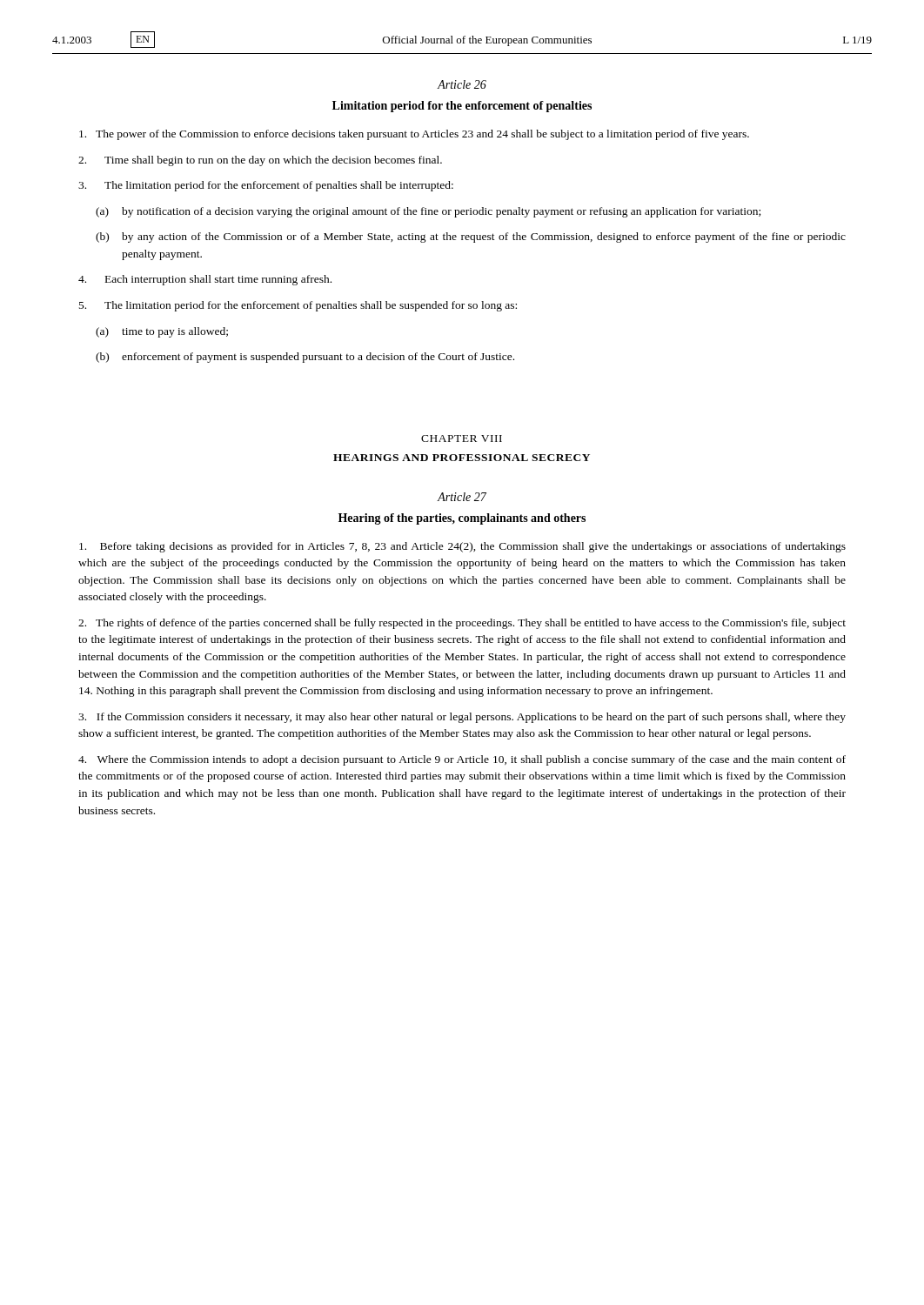Viewport: 924px width, 1305px height.
Task: Point to the region starting "Article 27"
Action: [462, 497]
